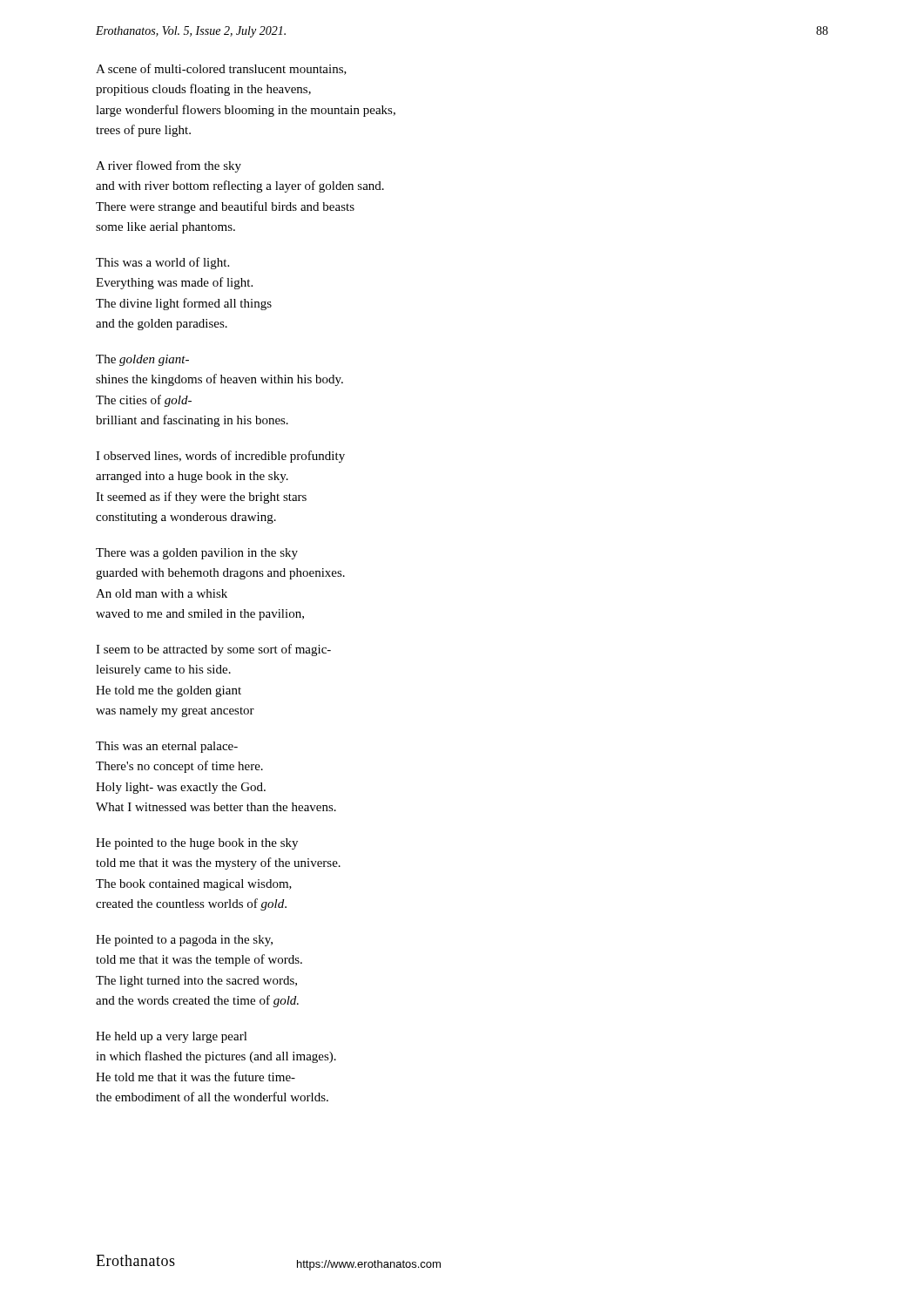Click the passage that begins "A river flowed"
Viewport: 924px width, 1307px height.
pos(240,196)
